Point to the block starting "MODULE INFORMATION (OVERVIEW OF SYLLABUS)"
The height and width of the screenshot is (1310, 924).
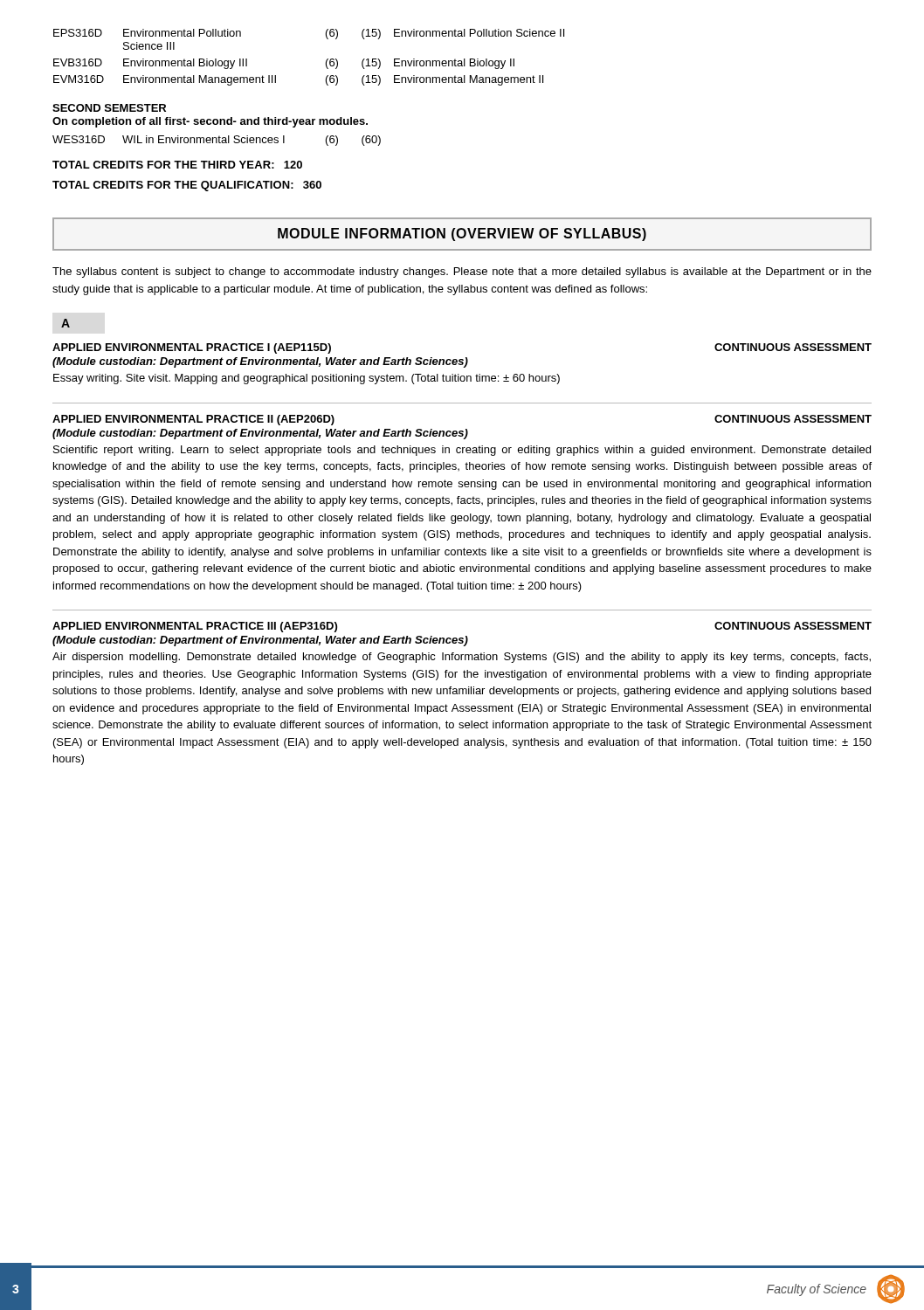click(462, 234)
